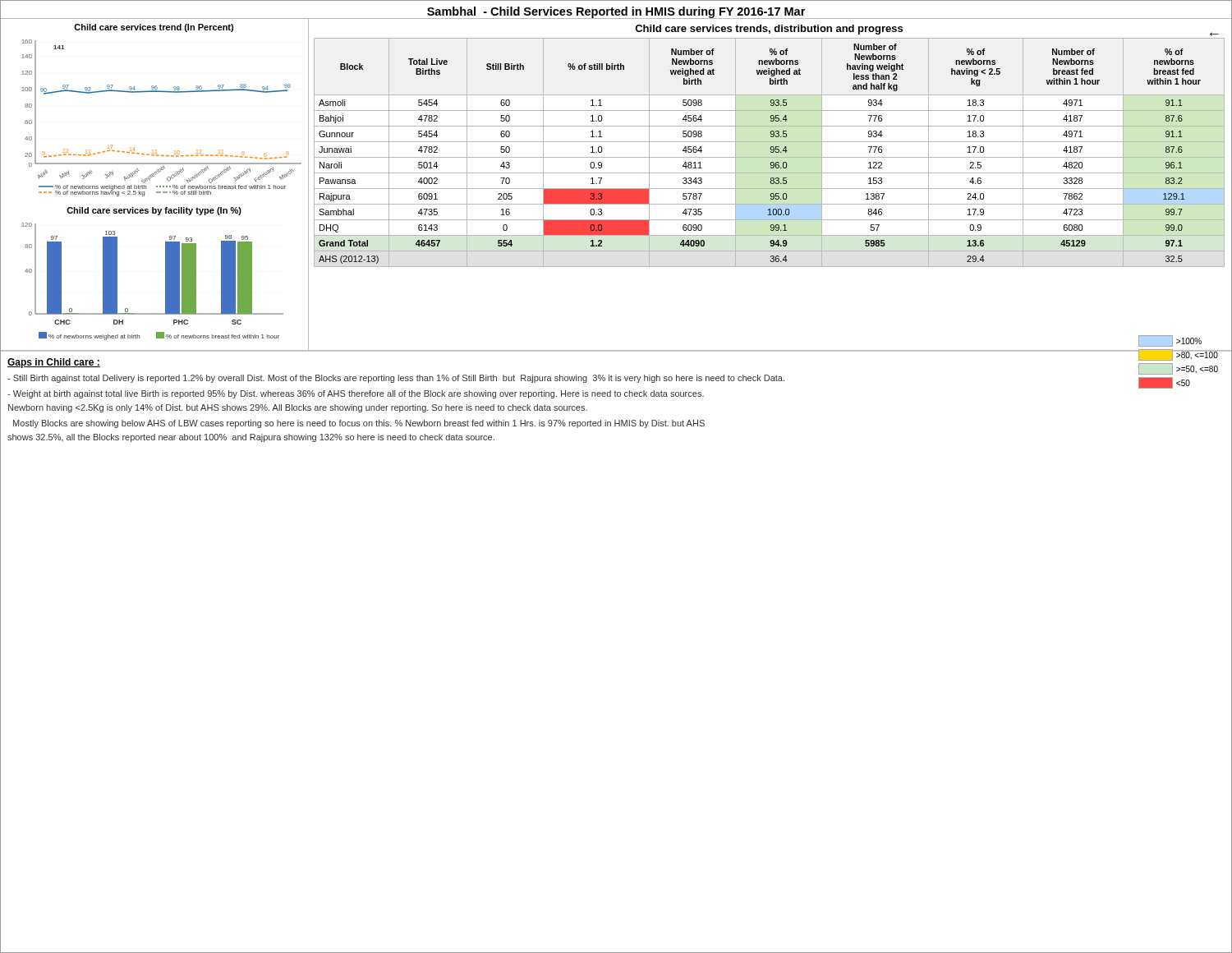
Task: Click on the table containing "% of newborns breast"
Action: [x=769, y=152]
